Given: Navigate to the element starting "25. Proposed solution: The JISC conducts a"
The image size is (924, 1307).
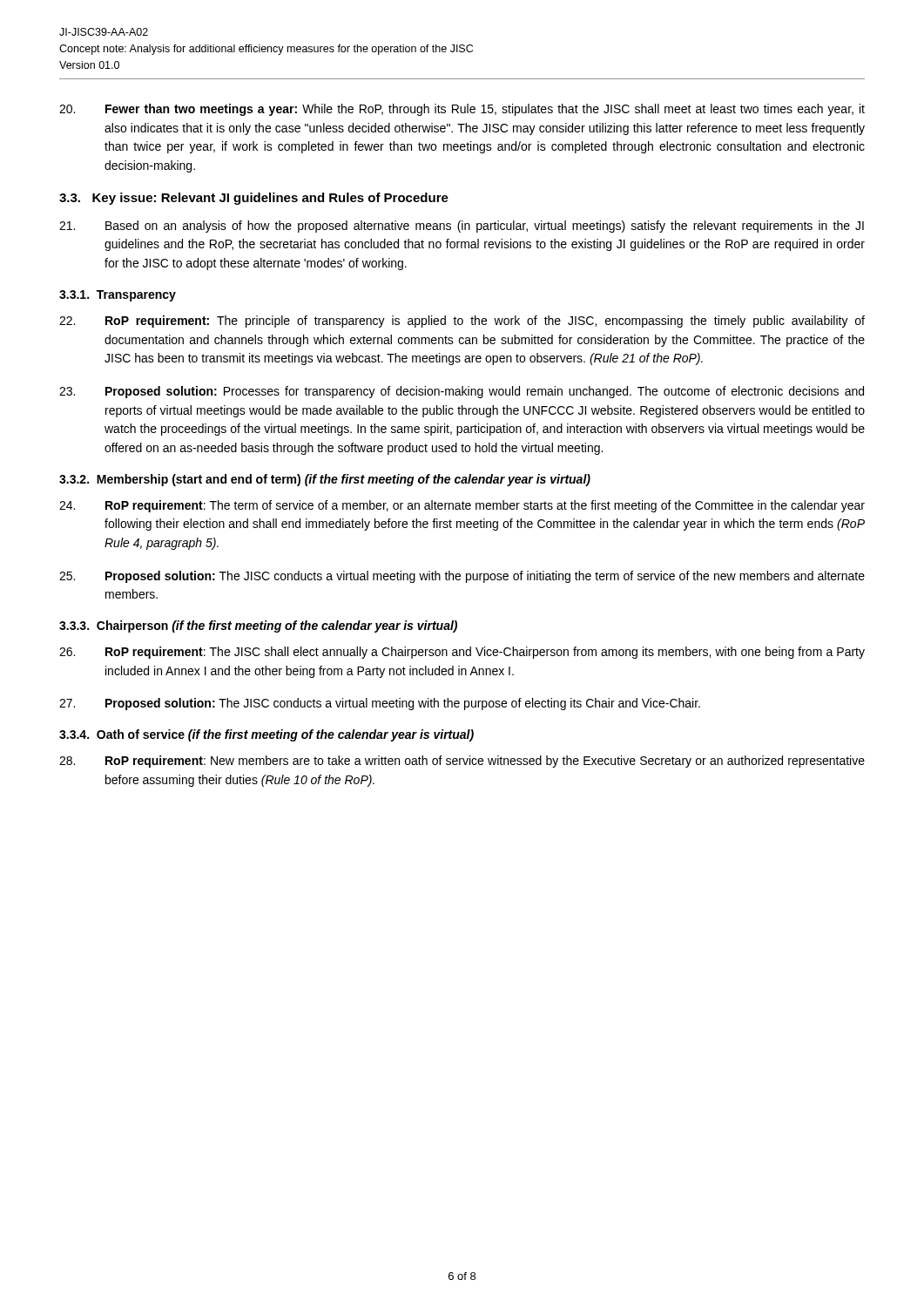Looking at the screenshot, I should 462,586.
